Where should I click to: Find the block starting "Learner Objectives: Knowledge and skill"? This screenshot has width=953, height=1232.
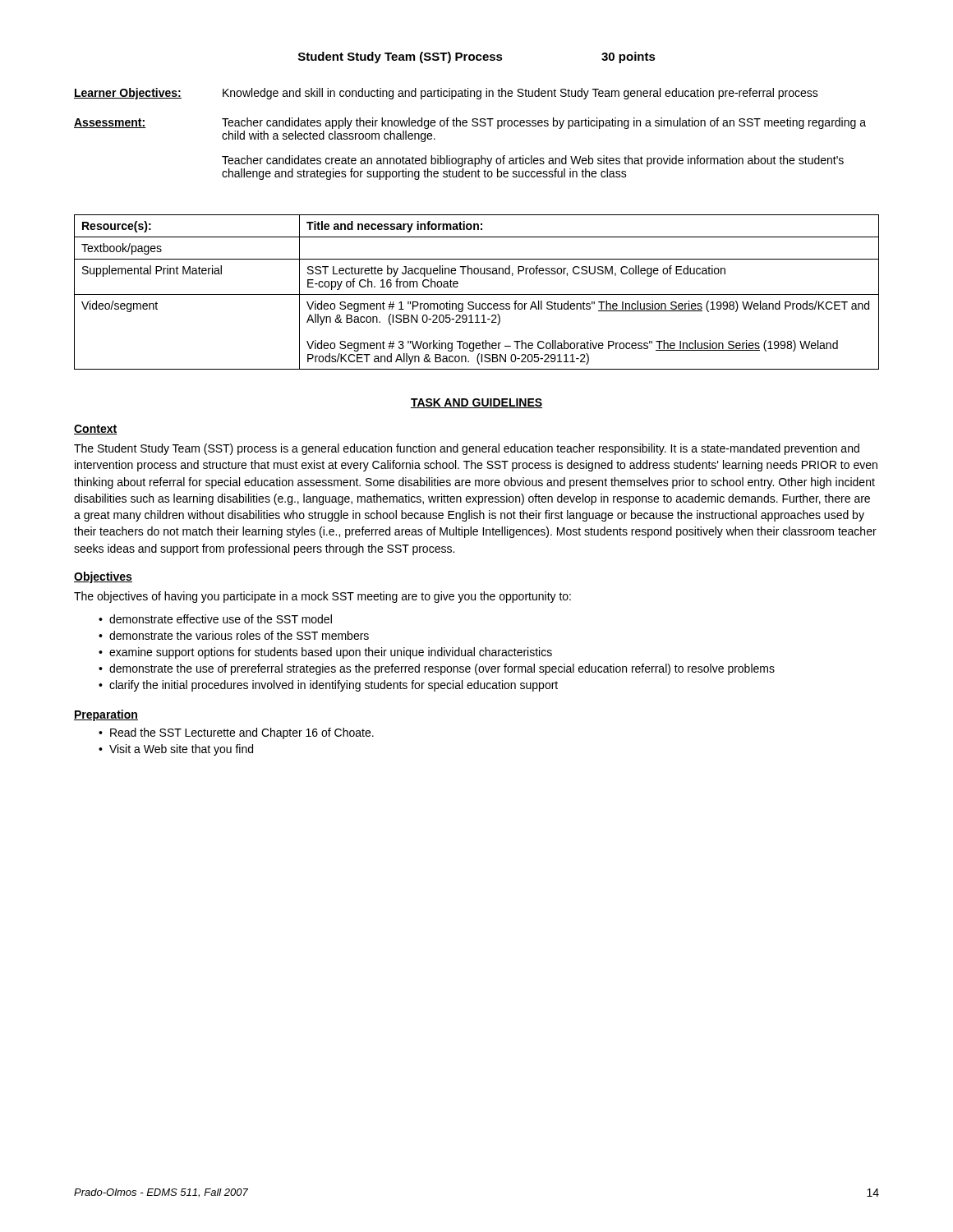click(x=476, y=93)
